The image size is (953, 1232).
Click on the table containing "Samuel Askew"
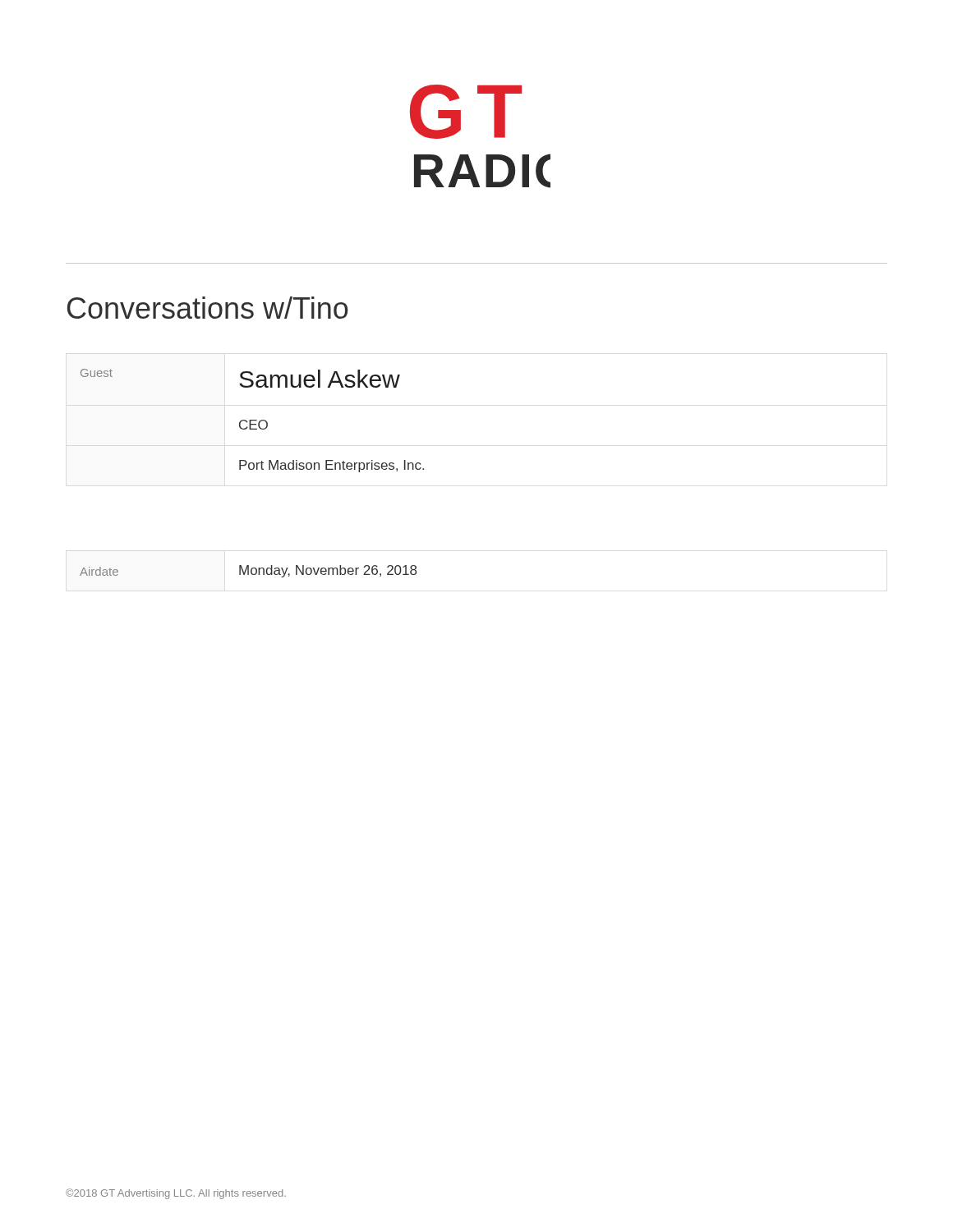pos(476,420)
